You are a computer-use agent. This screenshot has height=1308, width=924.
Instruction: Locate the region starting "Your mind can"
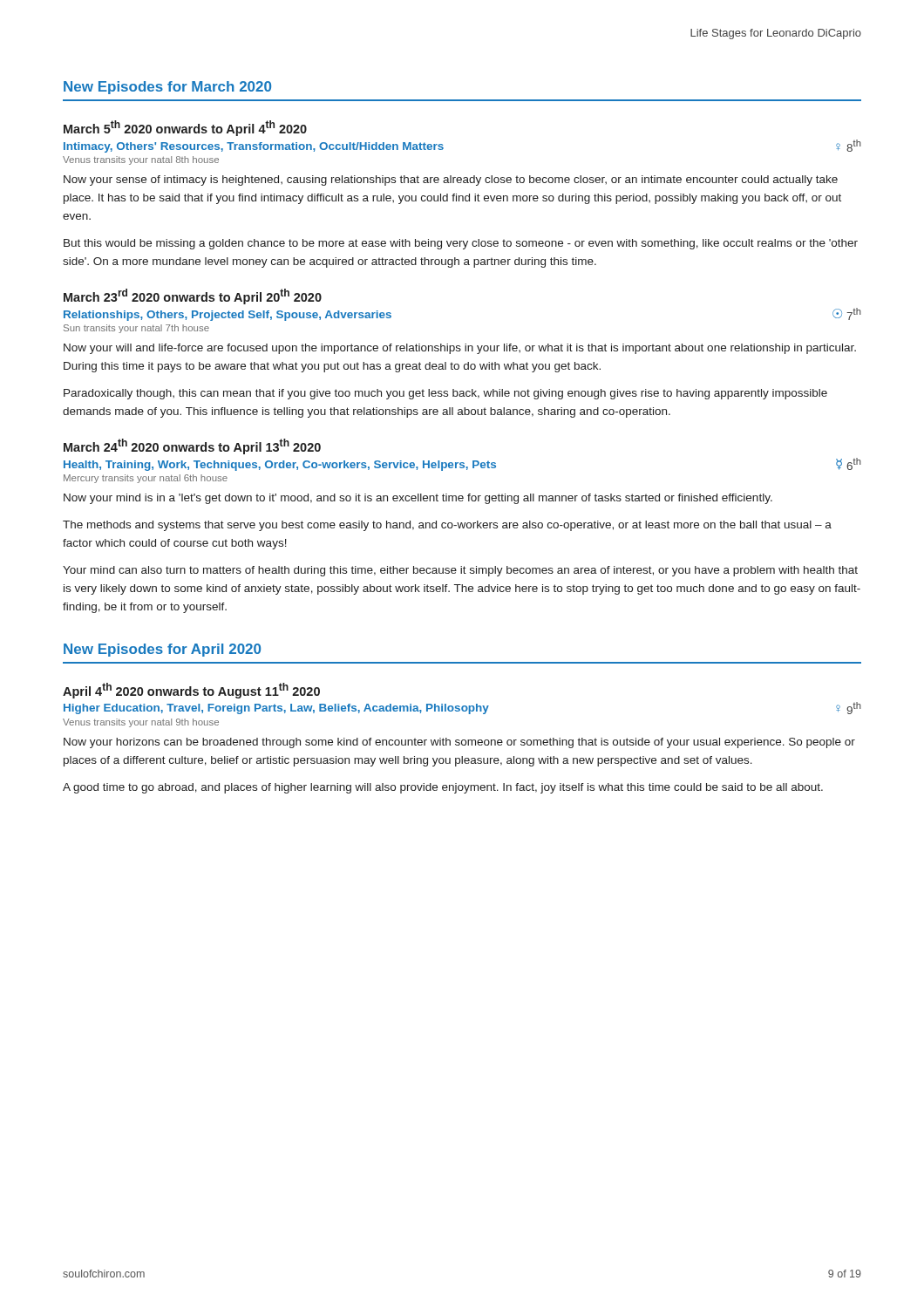pos(462,588)
